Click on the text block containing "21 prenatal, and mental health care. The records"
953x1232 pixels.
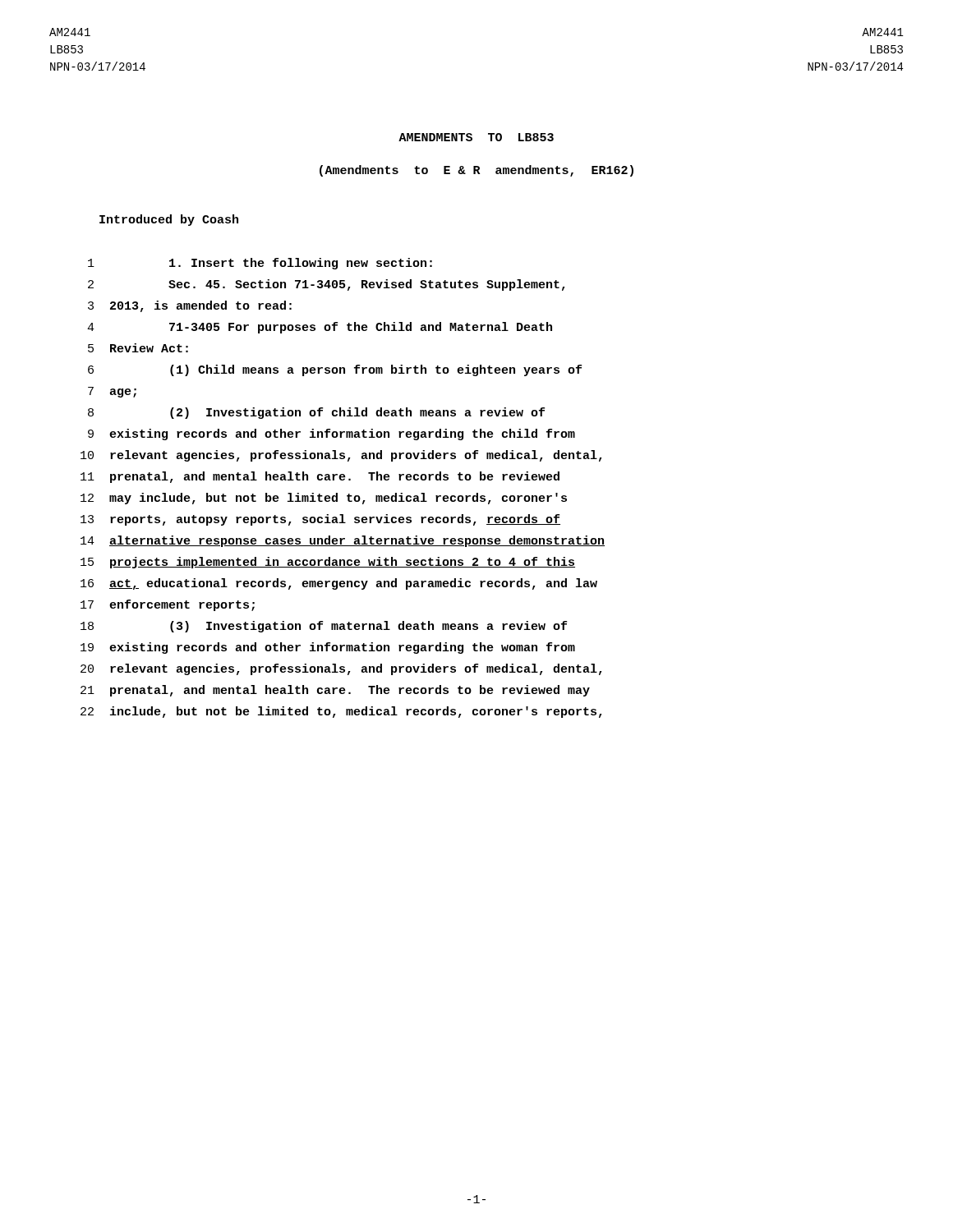[x=476, y=692]
